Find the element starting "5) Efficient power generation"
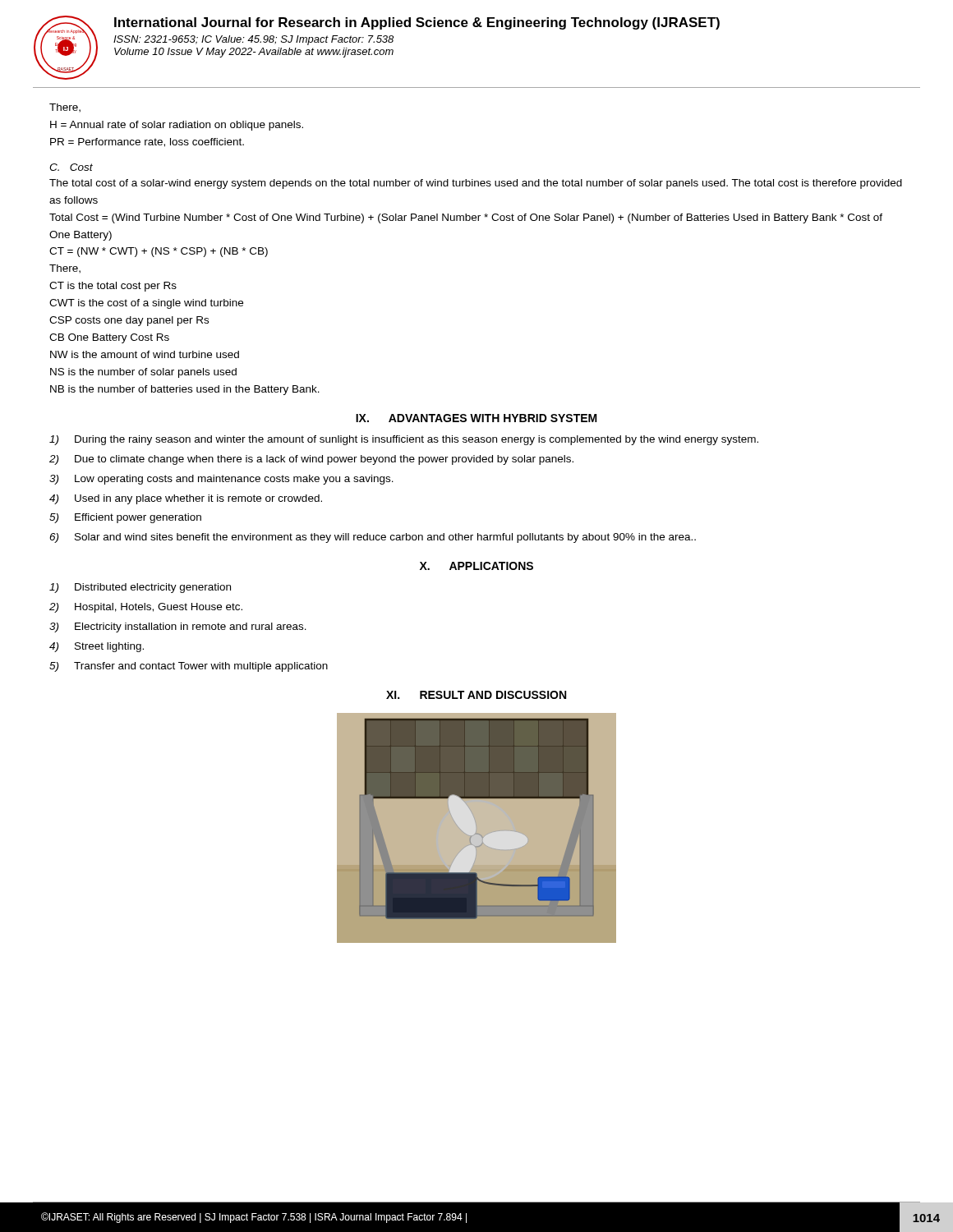953x1232 pixels. point(125,518)
